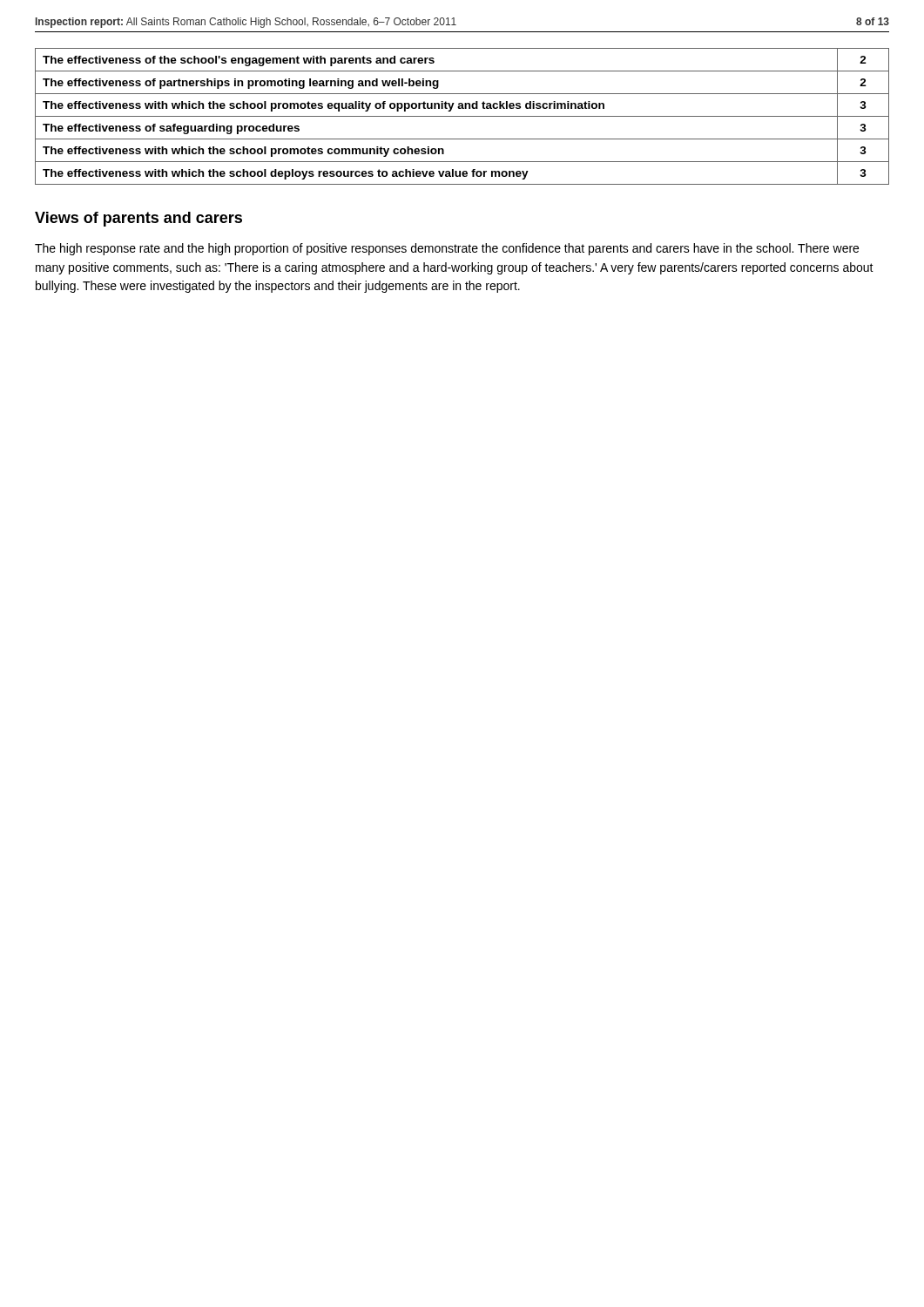Click on the table containing "The effectiveness with"
Viewport: 924px width, 1307px height.
click(x=462, y=116)
